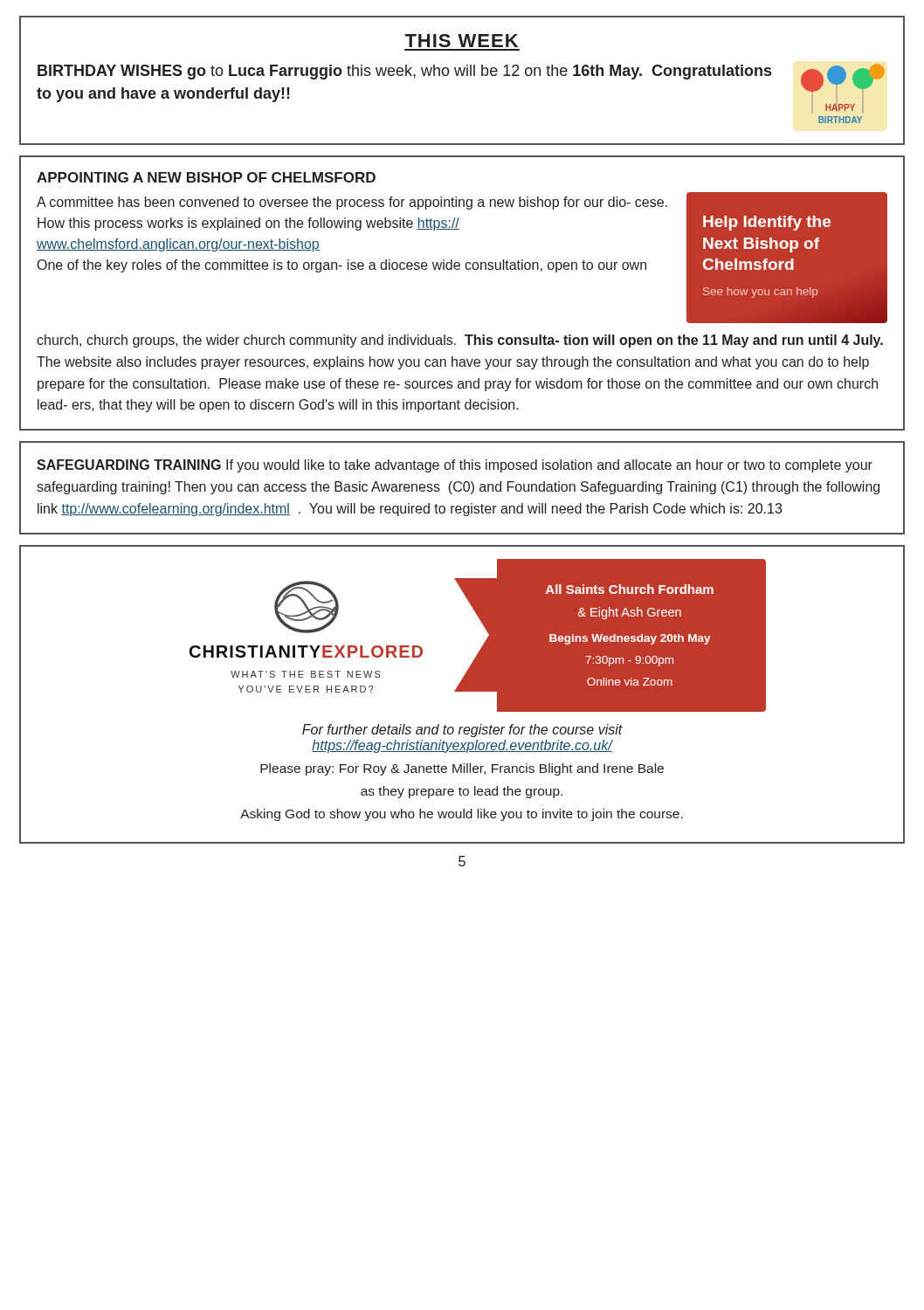Click on the infographic

point(787,258)
